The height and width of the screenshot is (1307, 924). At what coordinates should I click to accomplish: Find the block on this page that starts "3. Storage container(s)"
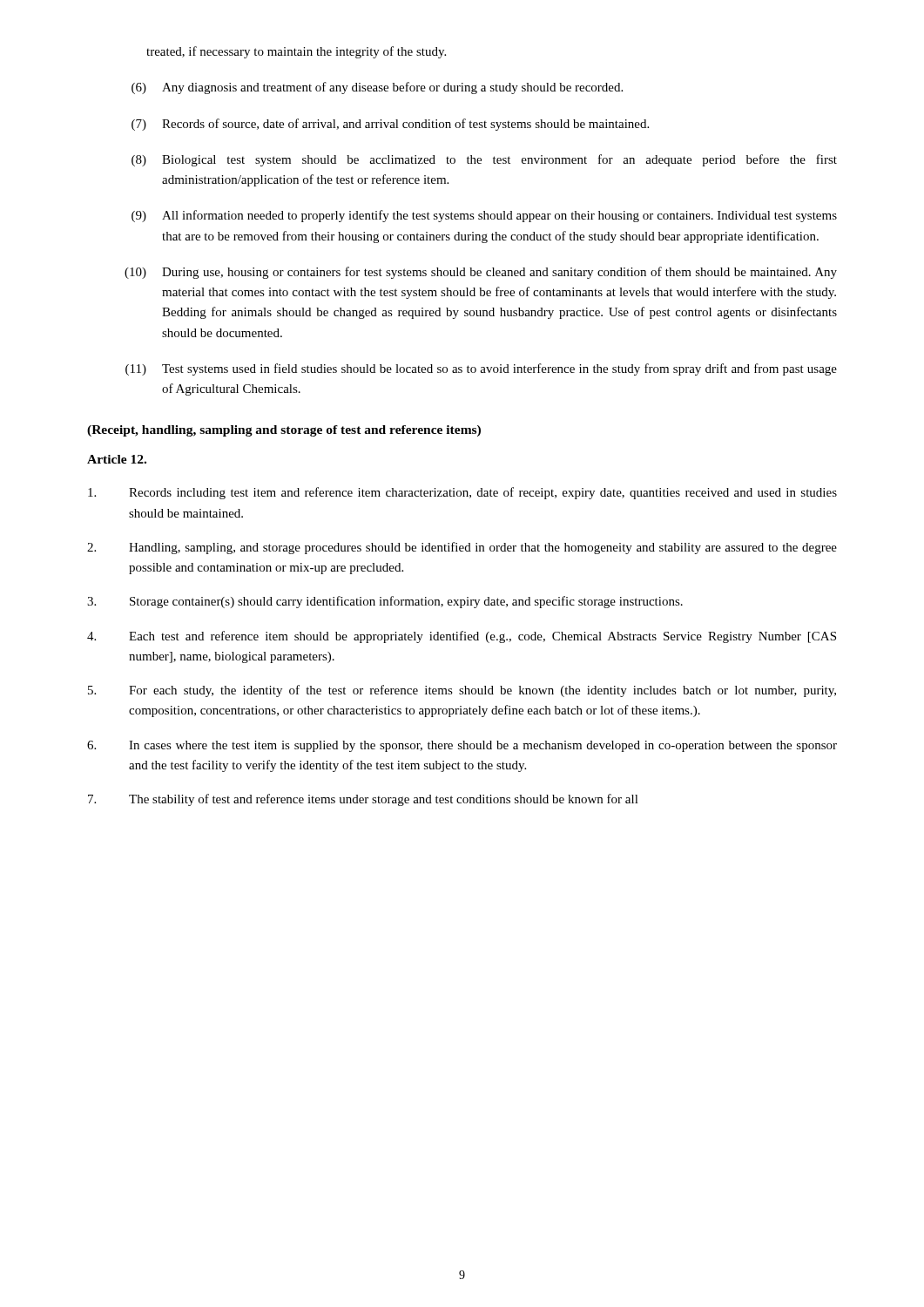(462, 602)
